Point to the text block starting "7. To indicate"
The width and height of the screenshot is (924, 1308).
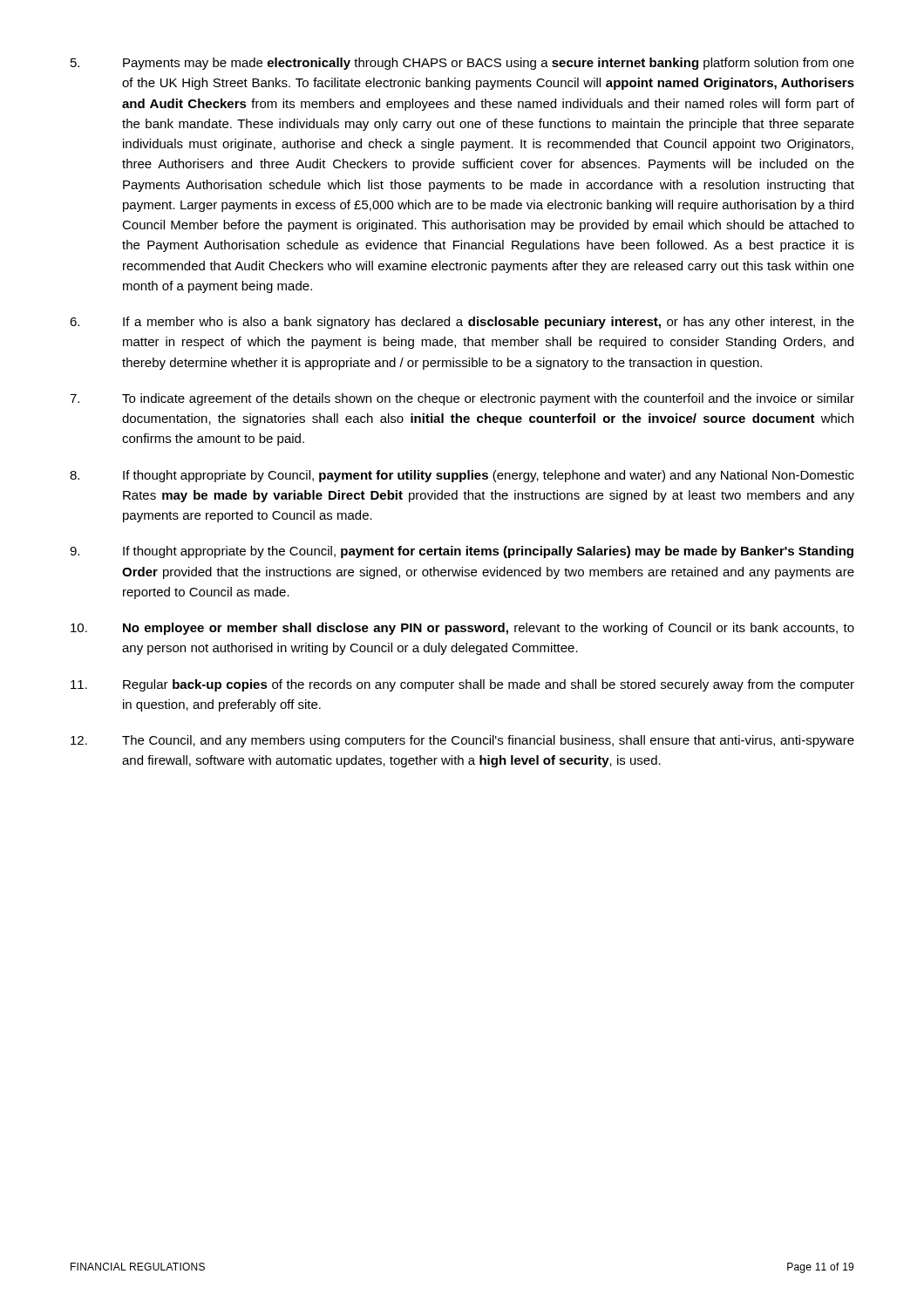tap(462, 418)
